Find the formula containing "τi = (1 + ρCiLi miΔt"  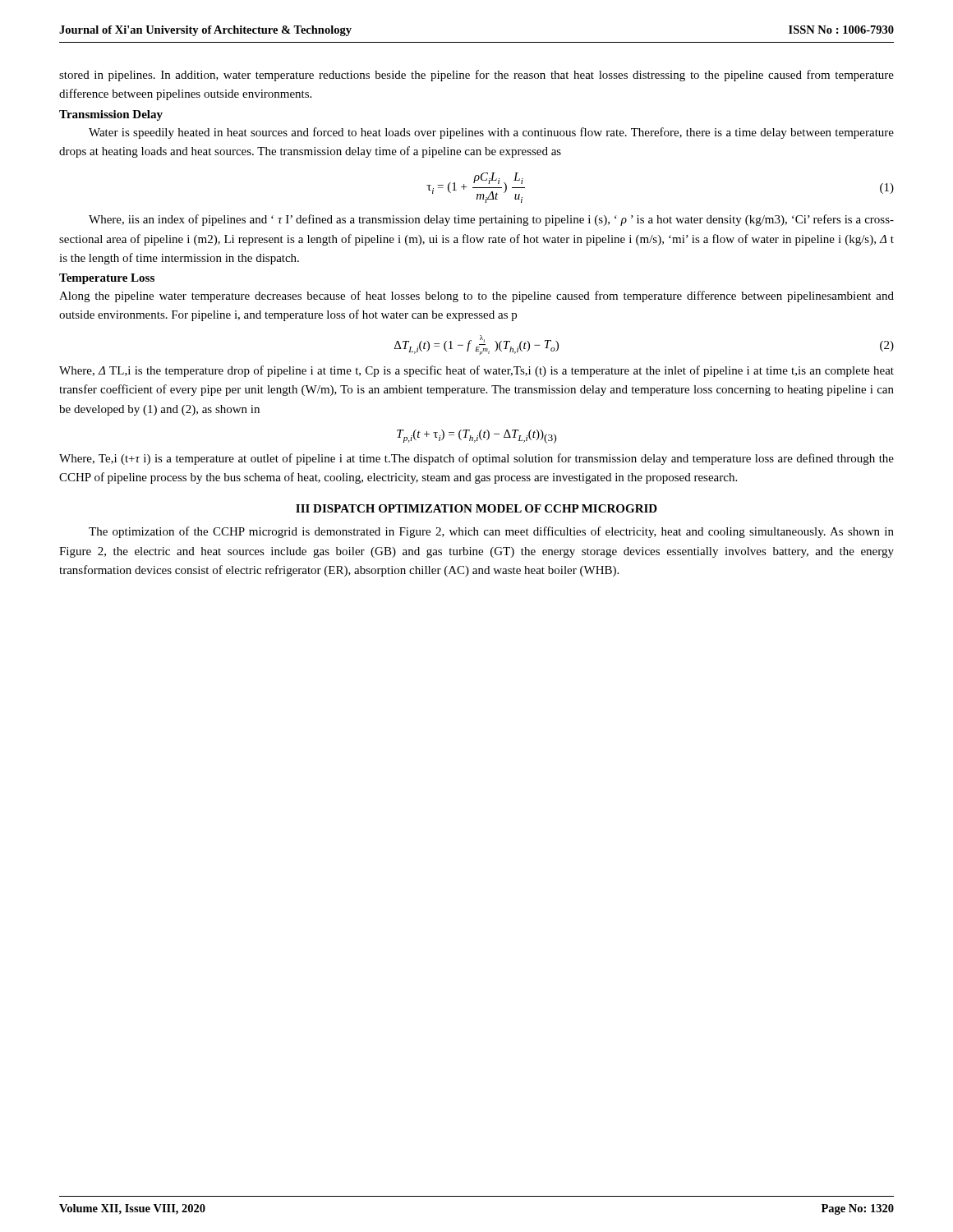(487, 188)
